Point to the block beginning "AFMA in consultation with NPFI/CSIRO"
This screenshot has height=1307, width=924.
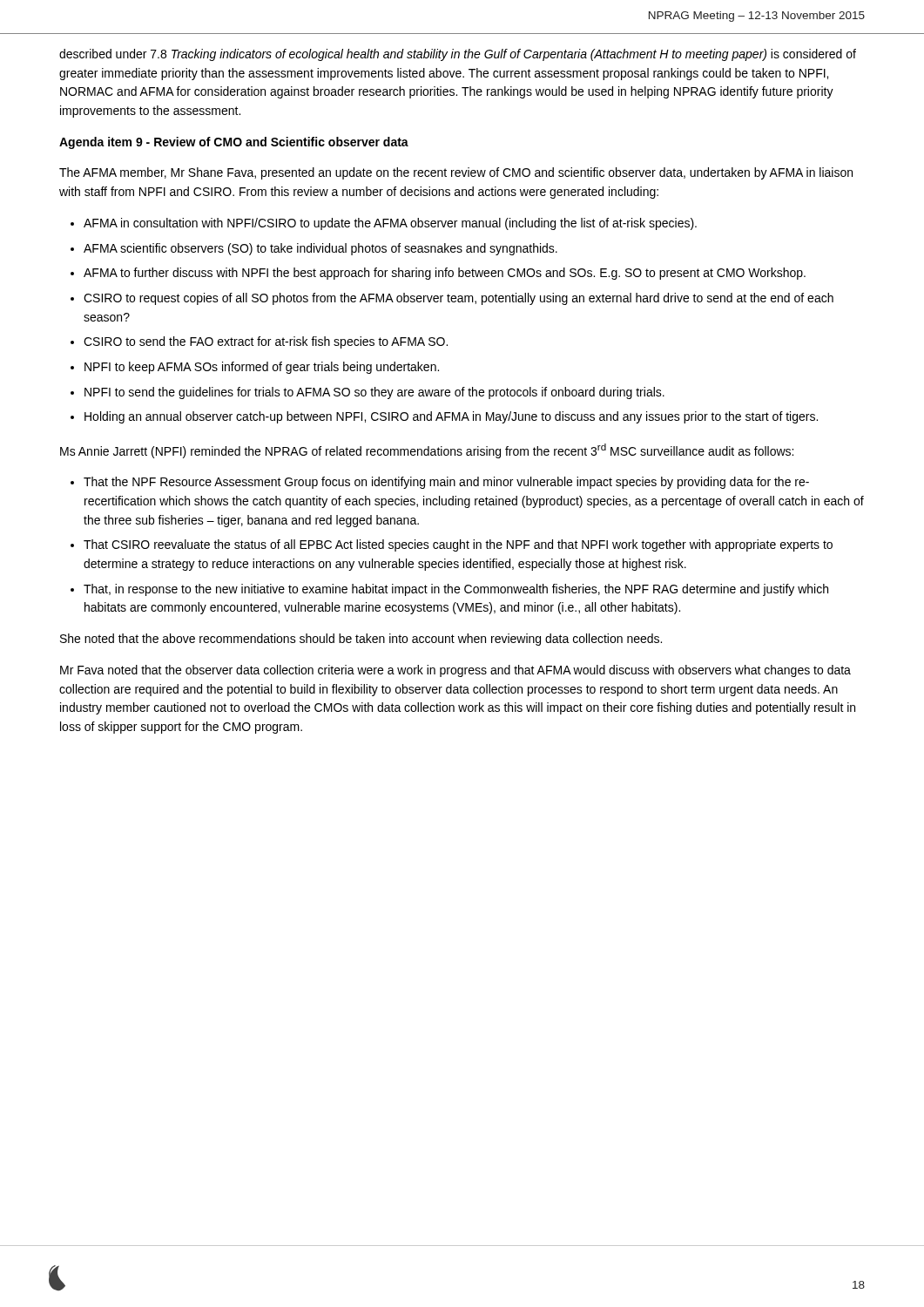pos(391,223)
